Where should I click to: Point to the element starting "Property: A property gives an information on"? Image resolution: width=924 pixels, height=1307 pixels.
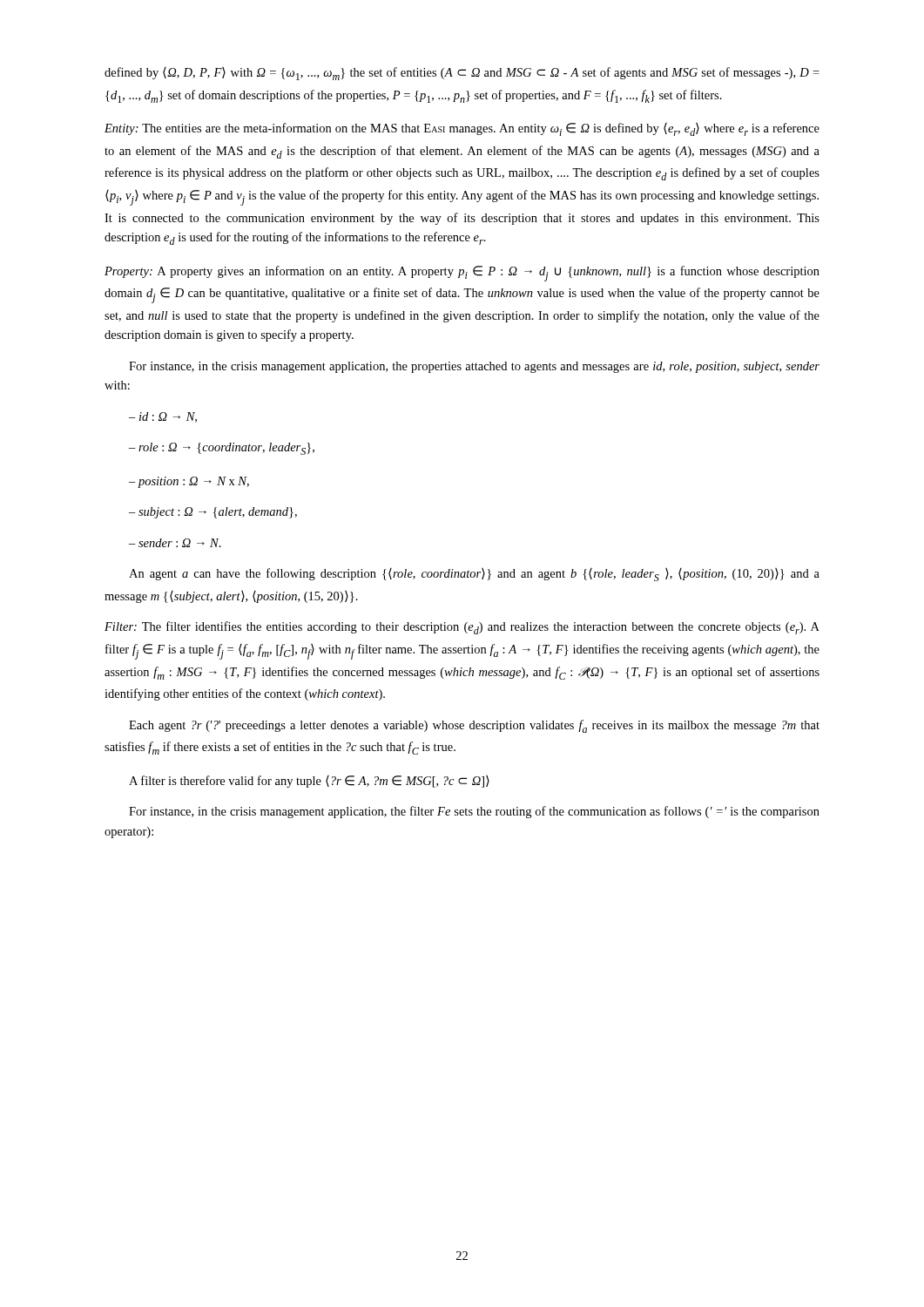pyautogui.click(x=462, y=328)
